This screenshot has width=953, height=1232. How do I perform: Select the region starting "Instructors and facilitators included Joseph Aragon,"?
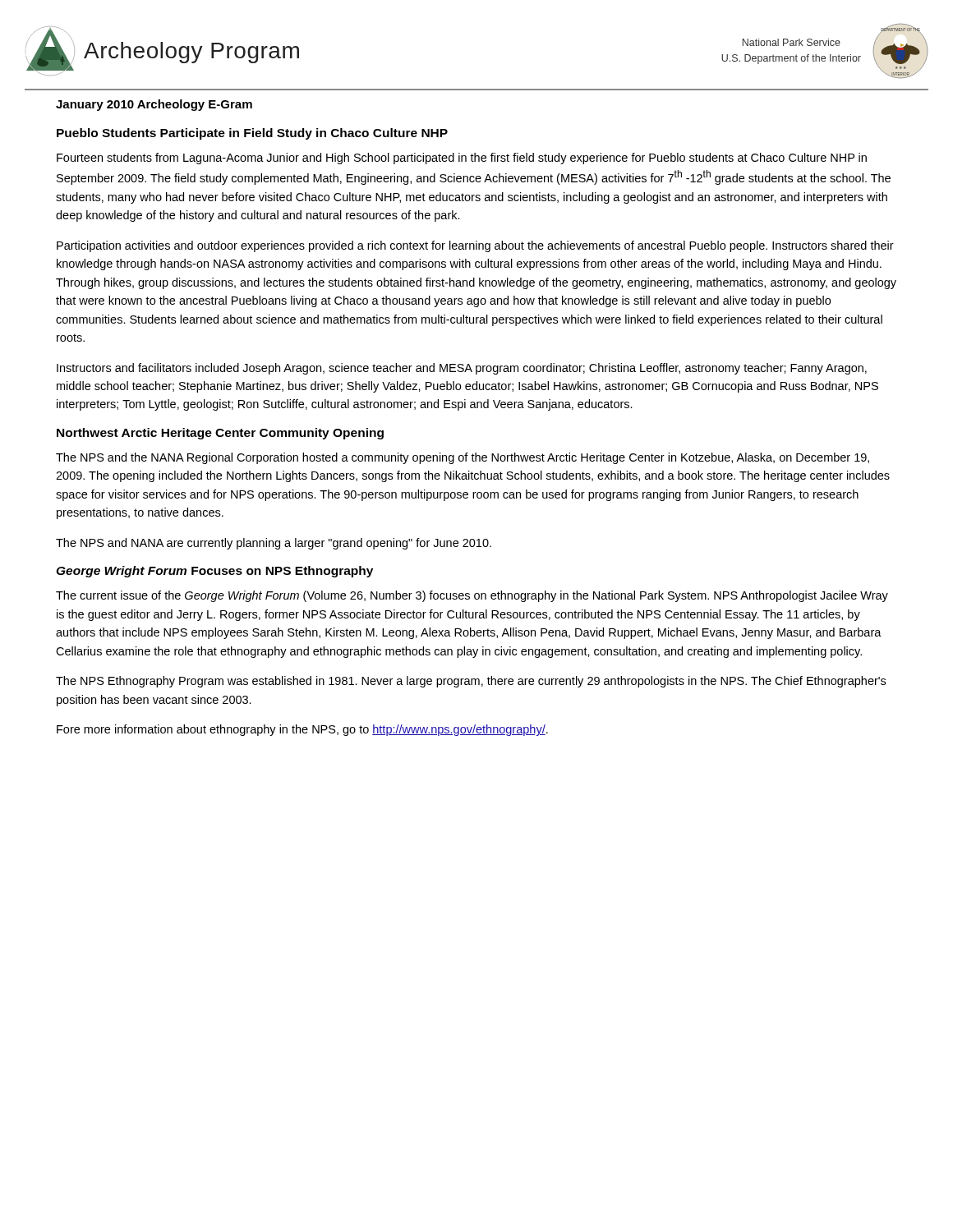point(467,386)
